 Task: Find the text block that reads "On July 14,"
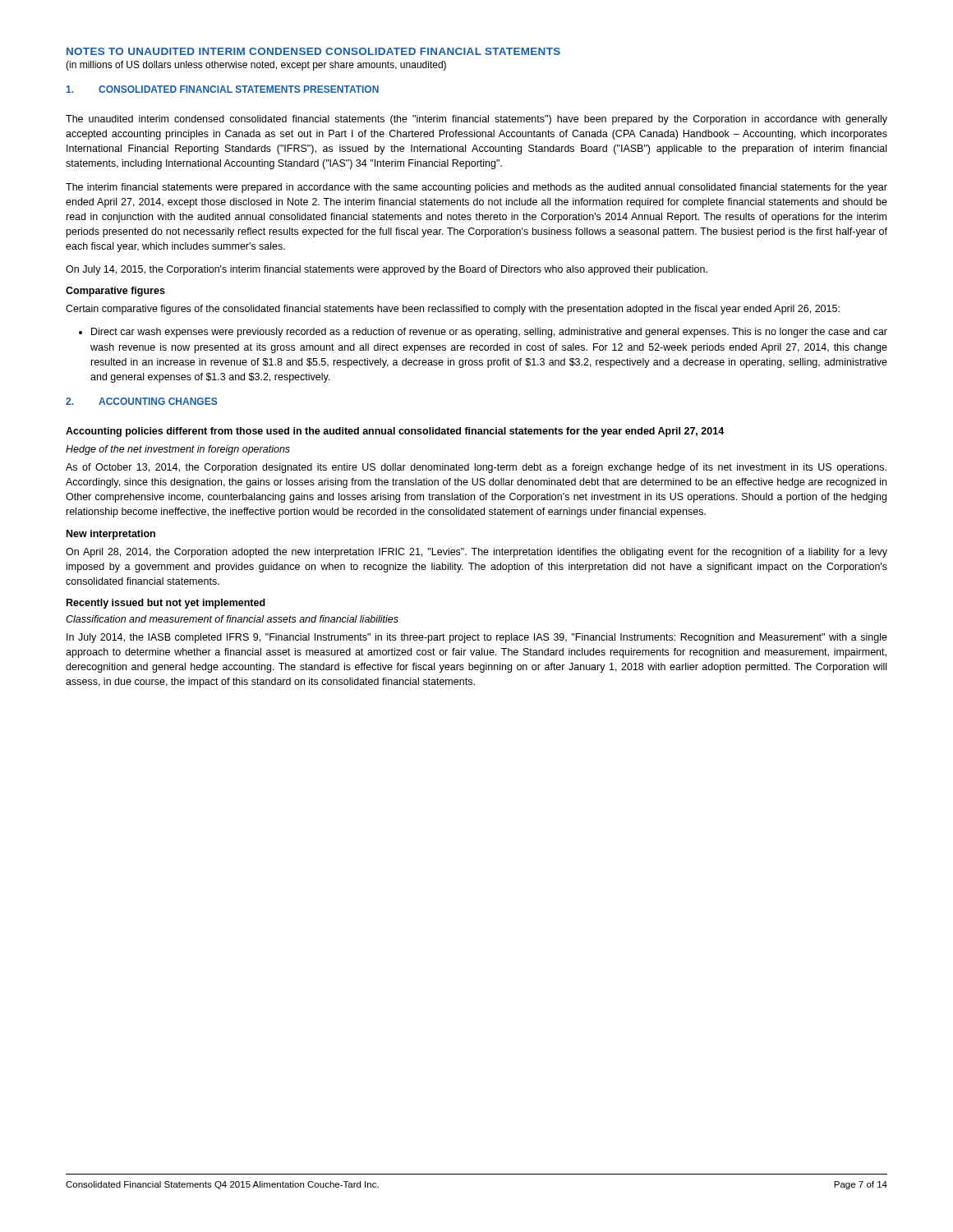(x=476, y=270)
